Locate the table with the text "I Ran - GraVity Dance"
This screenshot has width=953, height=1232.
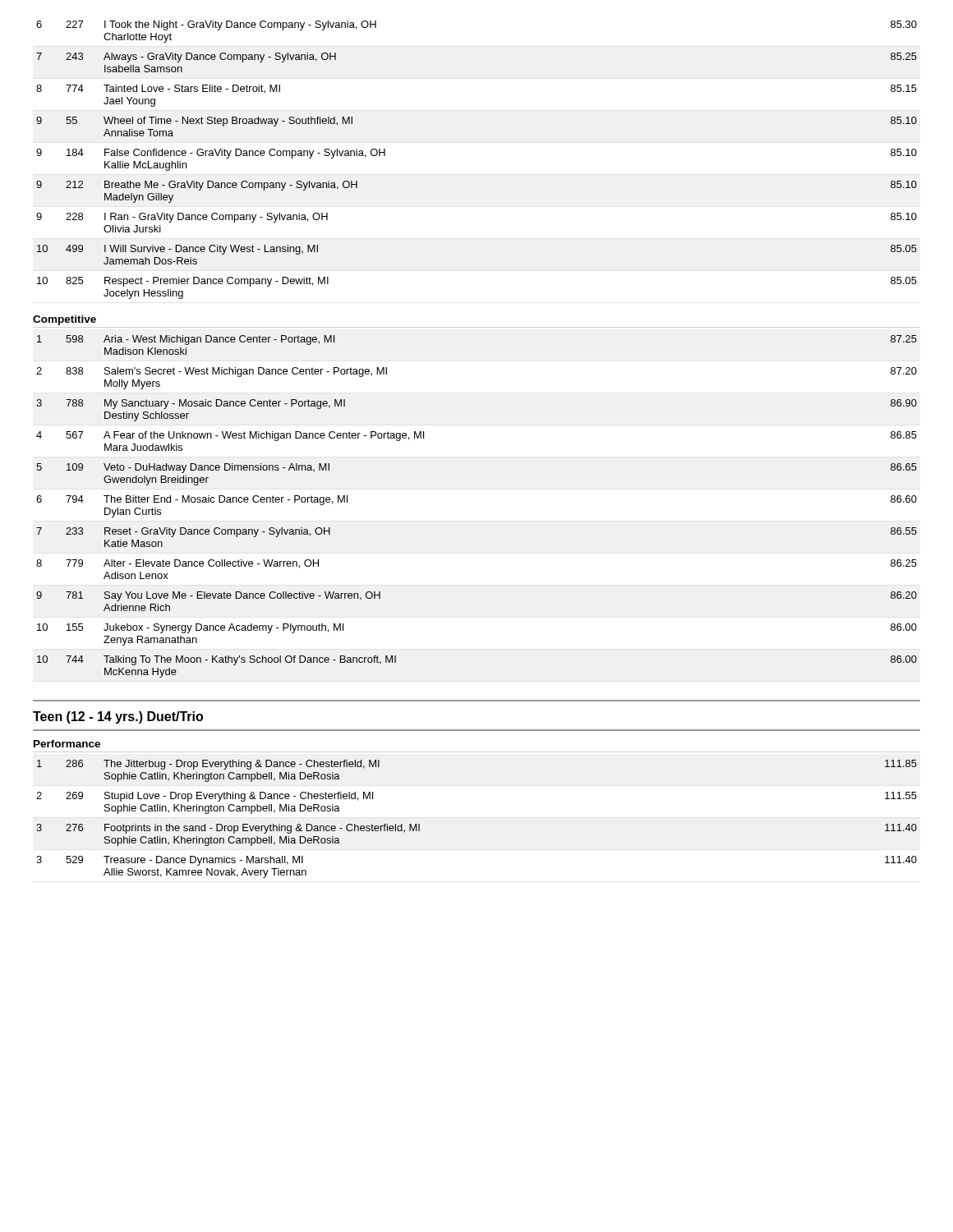(476, 159)
